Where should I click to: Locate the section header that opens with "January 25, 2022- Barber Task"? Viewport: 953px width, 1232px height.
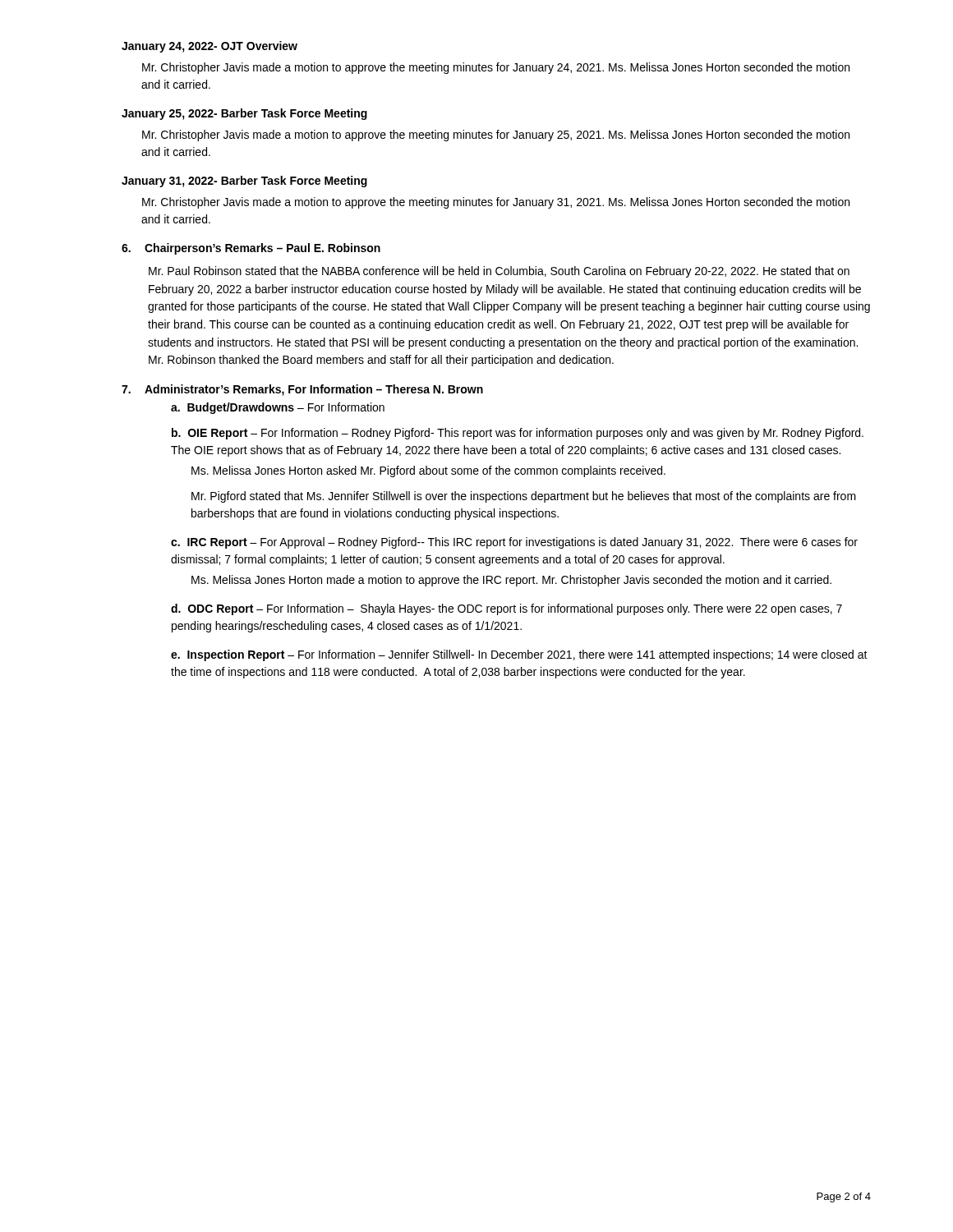[245, 113]
